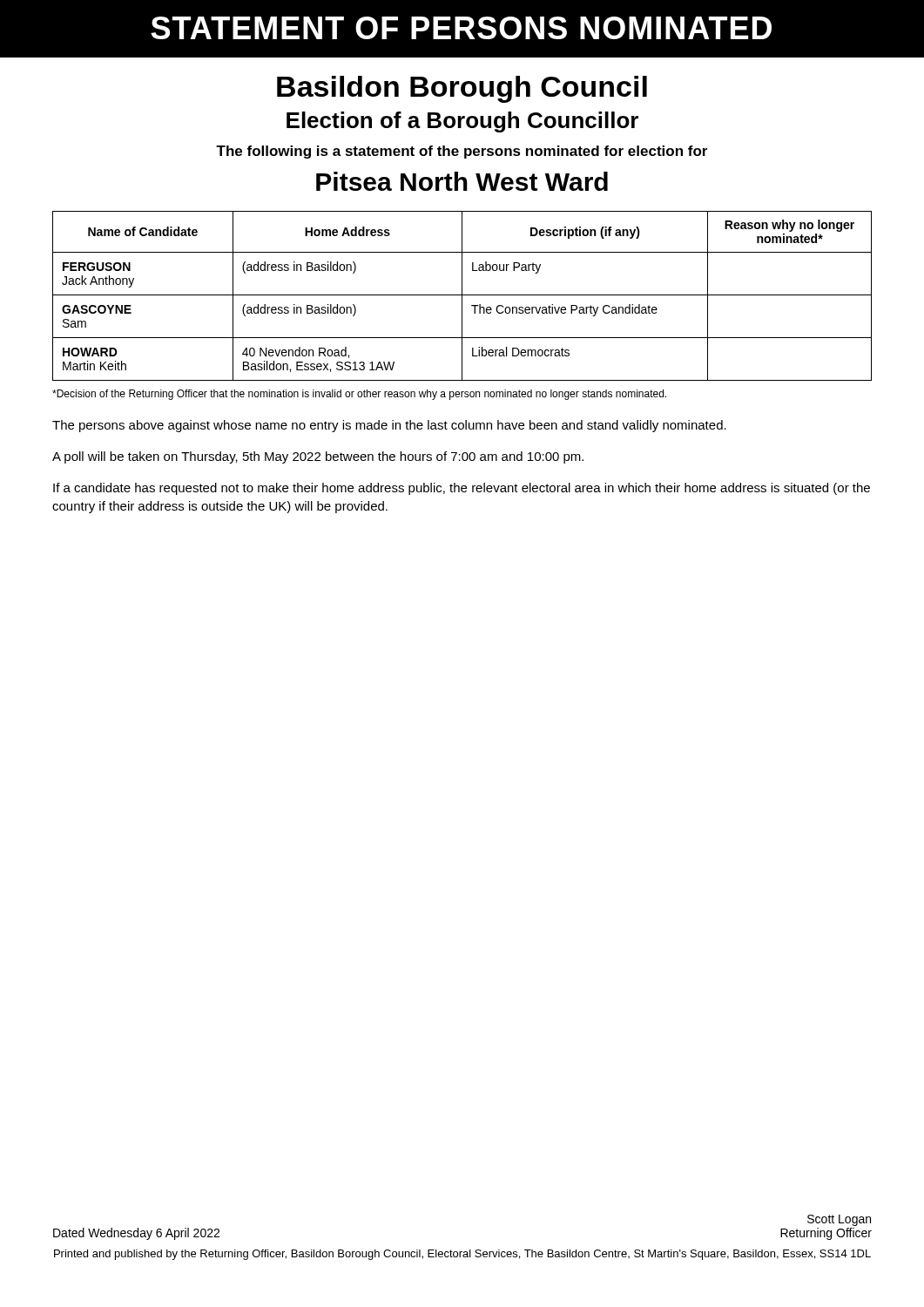Point to "Election of a Borough Councillor"
Screen dimensions: 1307x924
click(x=462, y=120)
